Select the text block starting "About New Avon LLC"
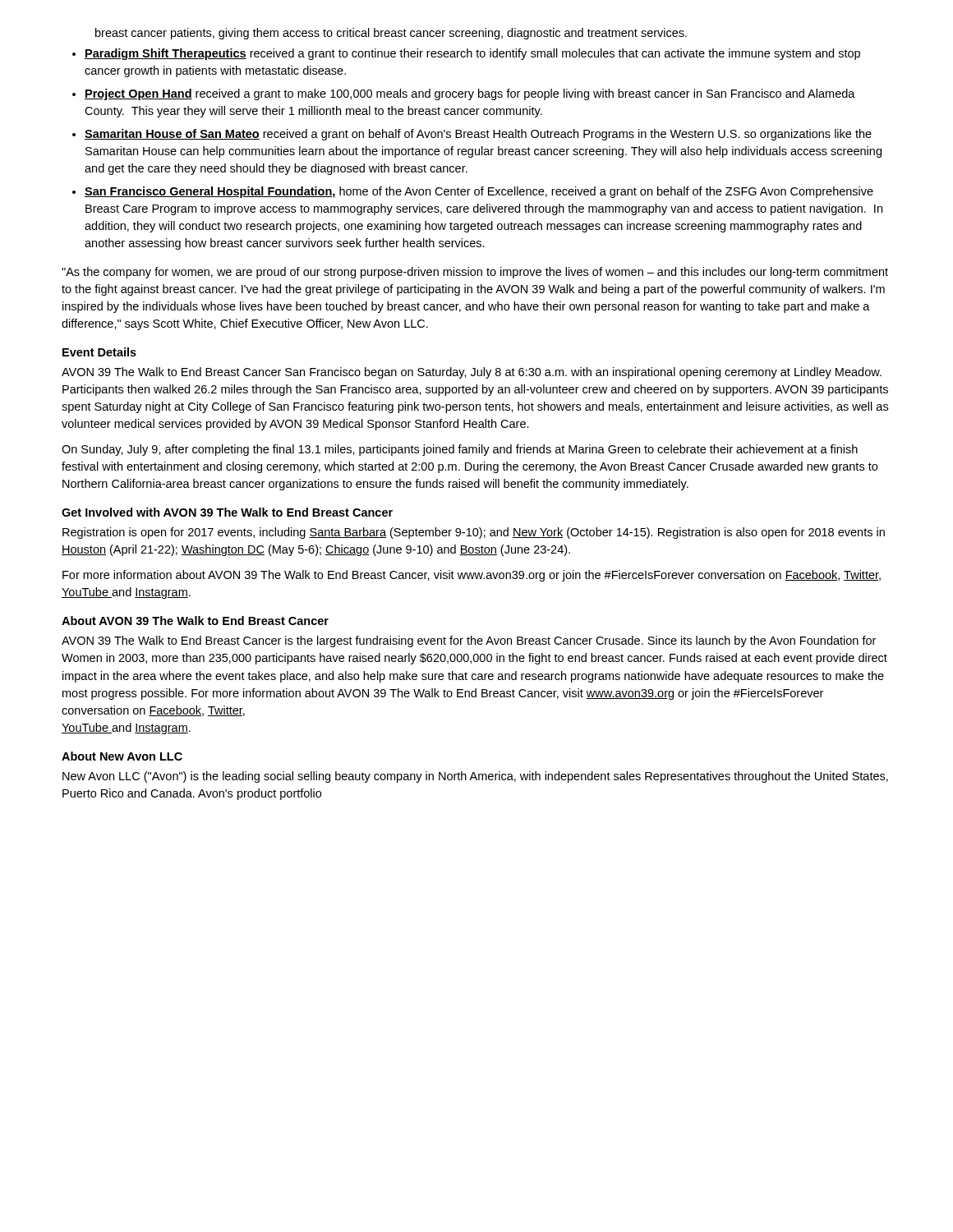Image resolution: width=953 pixels, height=1232 pixels. 122,756
